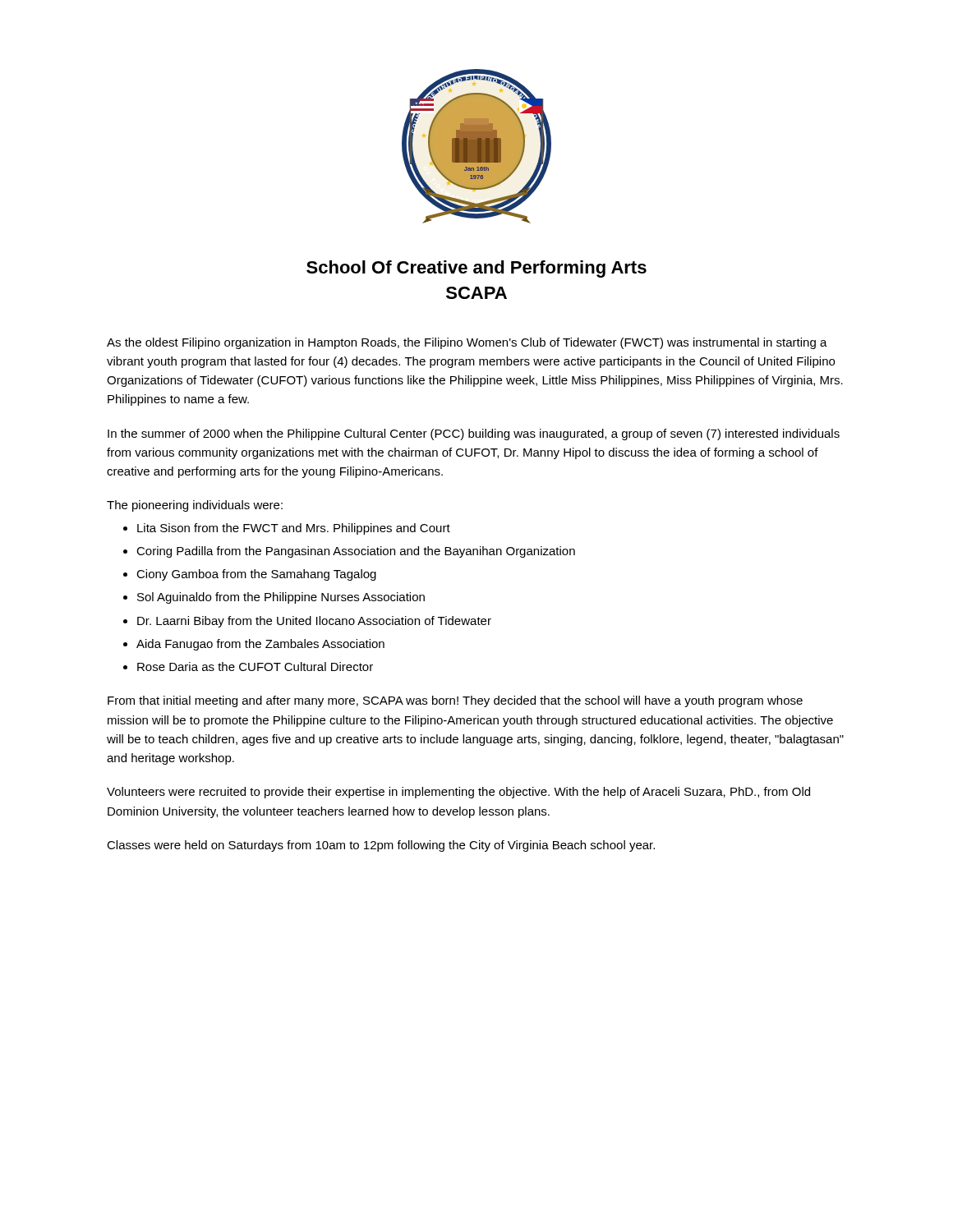Screen dimensions: 1232x953
Task: Navigate to the region starting "Lita Sison from the FWCT and Mrs."
Action: (x=293, y=527)
